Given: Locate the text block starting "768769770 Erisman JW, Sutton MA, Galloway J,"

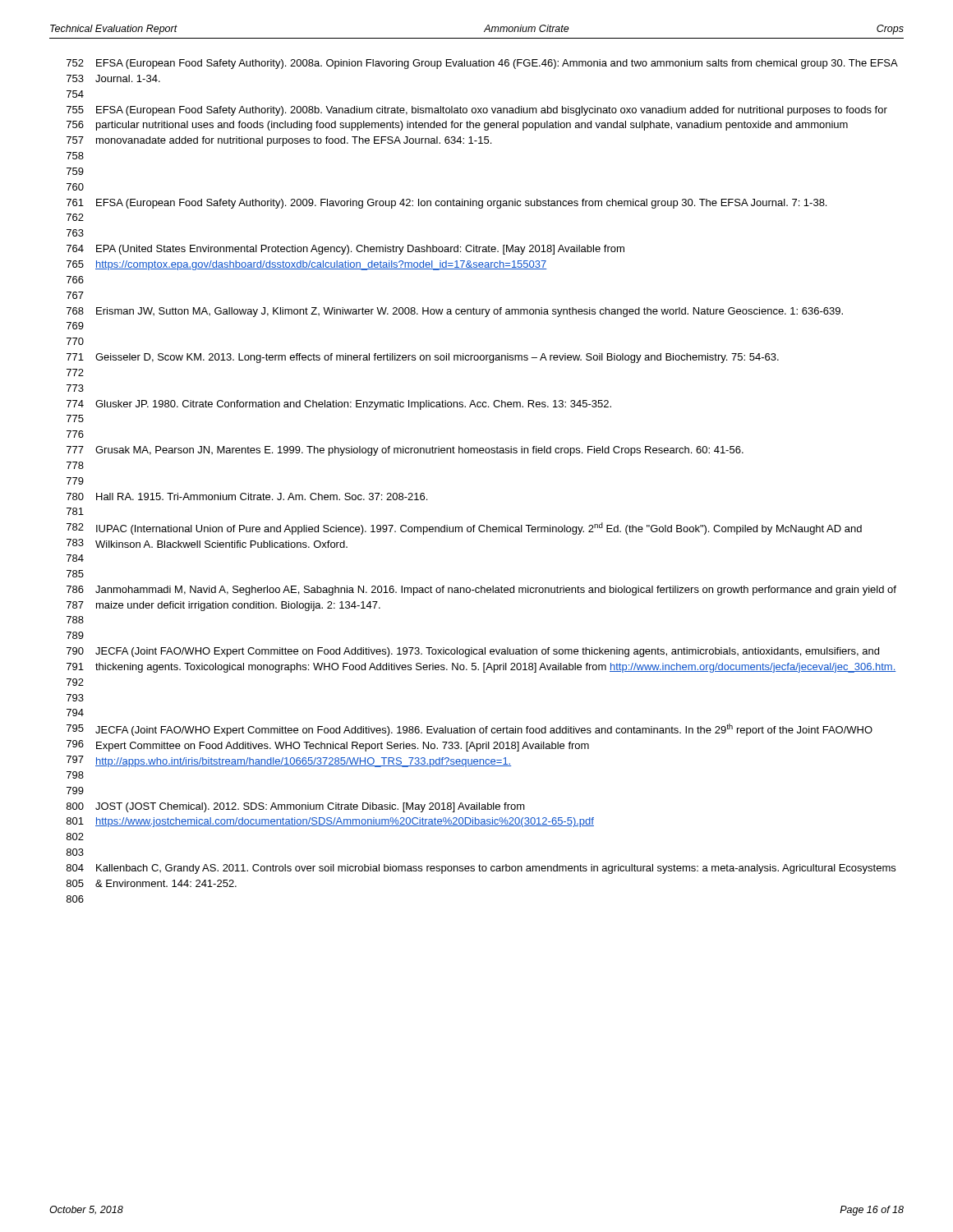Looking at the screenshot, I should tap(455, 312).
